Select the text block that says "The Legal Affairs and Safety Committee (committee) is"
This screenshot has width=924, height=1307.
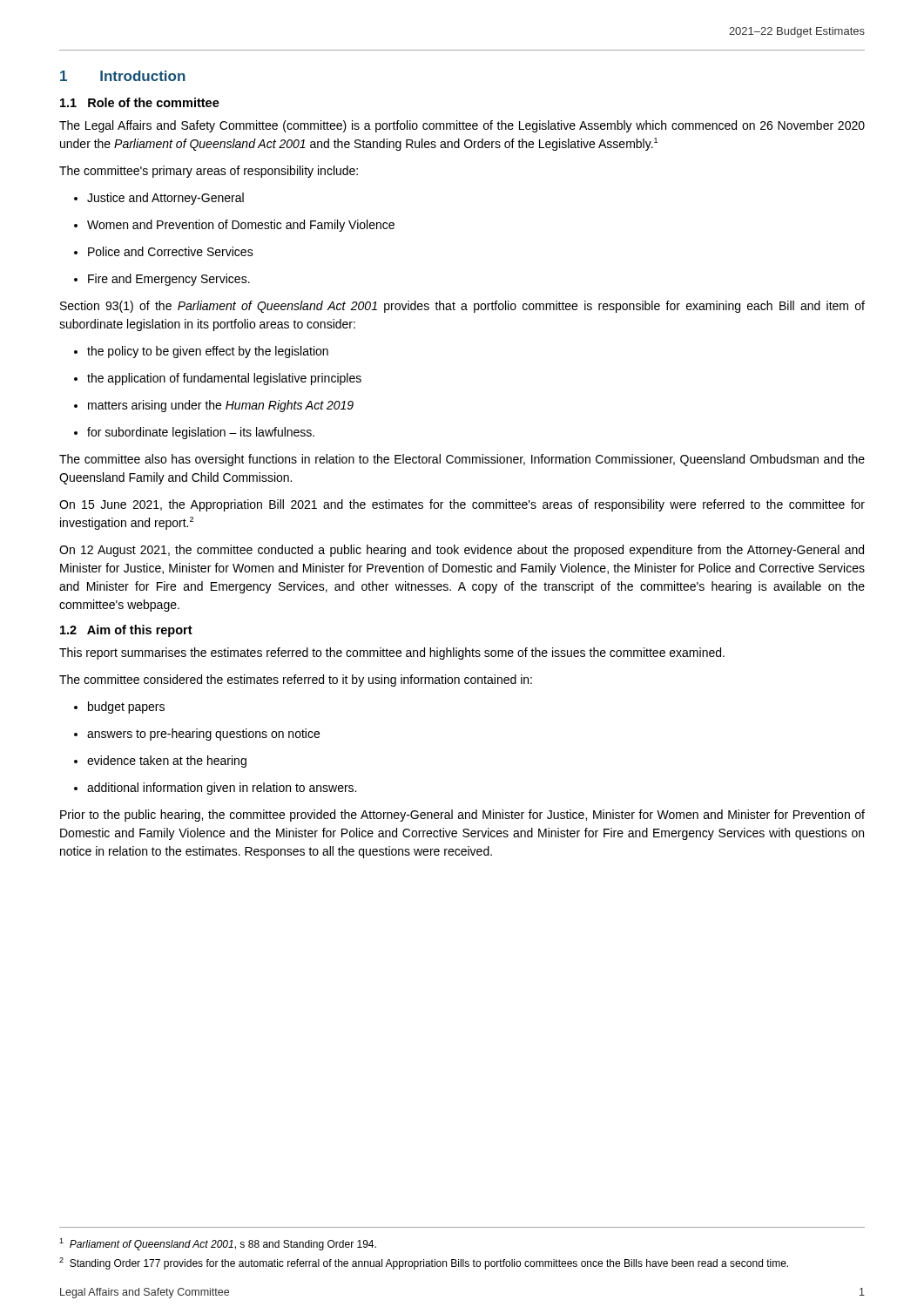462,135
